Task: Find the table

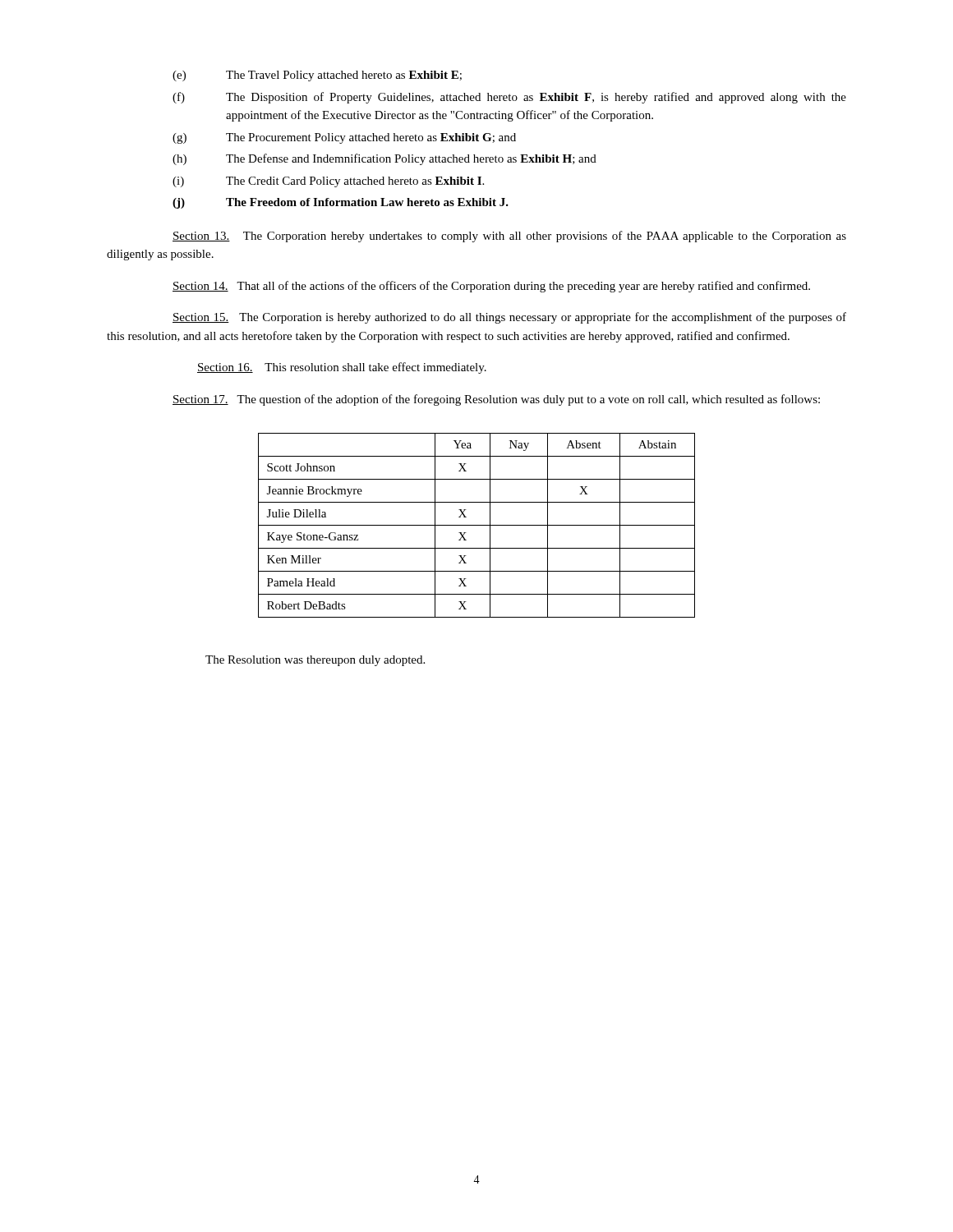Action: pos(476,525)
